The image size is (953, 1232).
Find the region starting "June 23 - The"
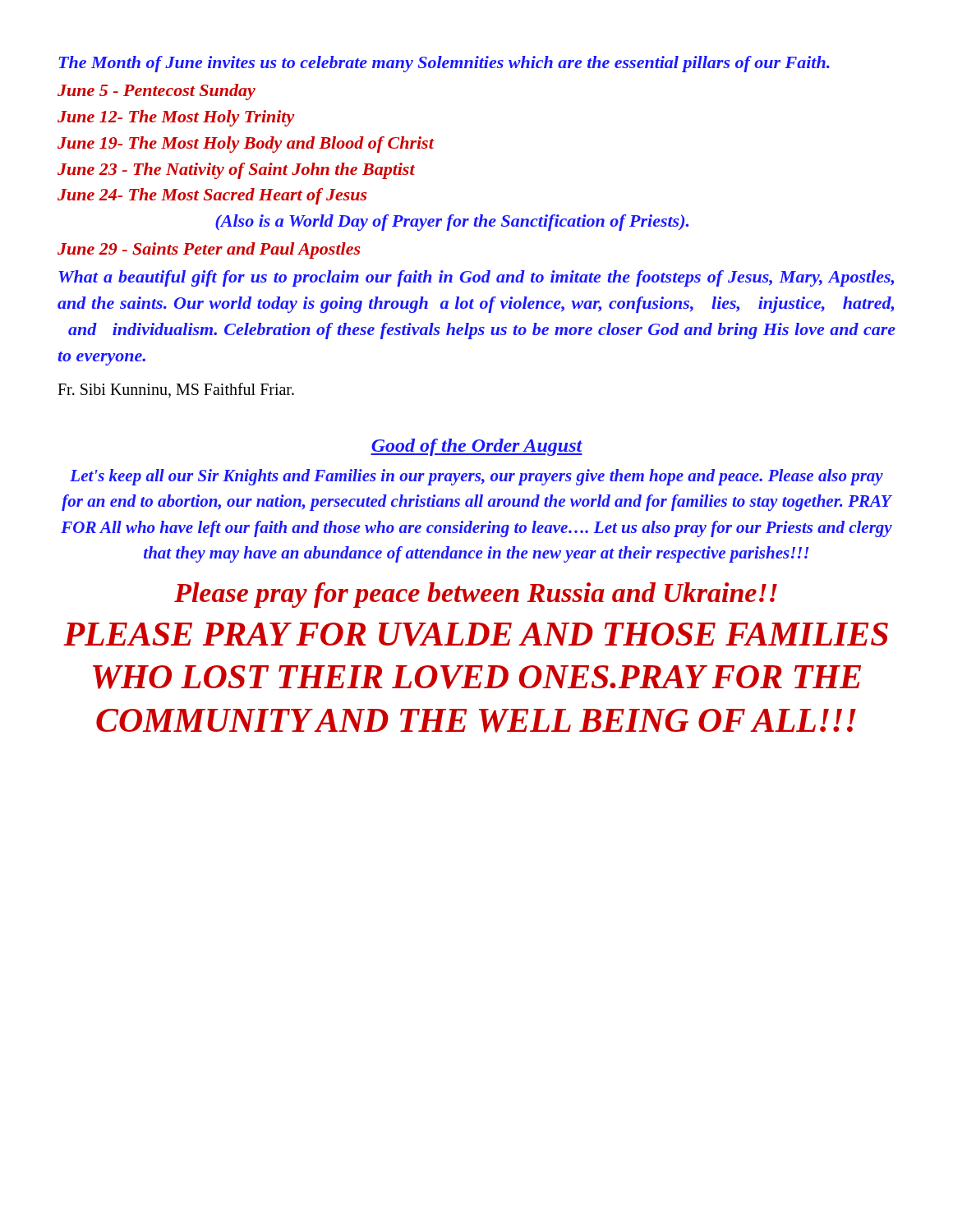(x=236, y=168)
